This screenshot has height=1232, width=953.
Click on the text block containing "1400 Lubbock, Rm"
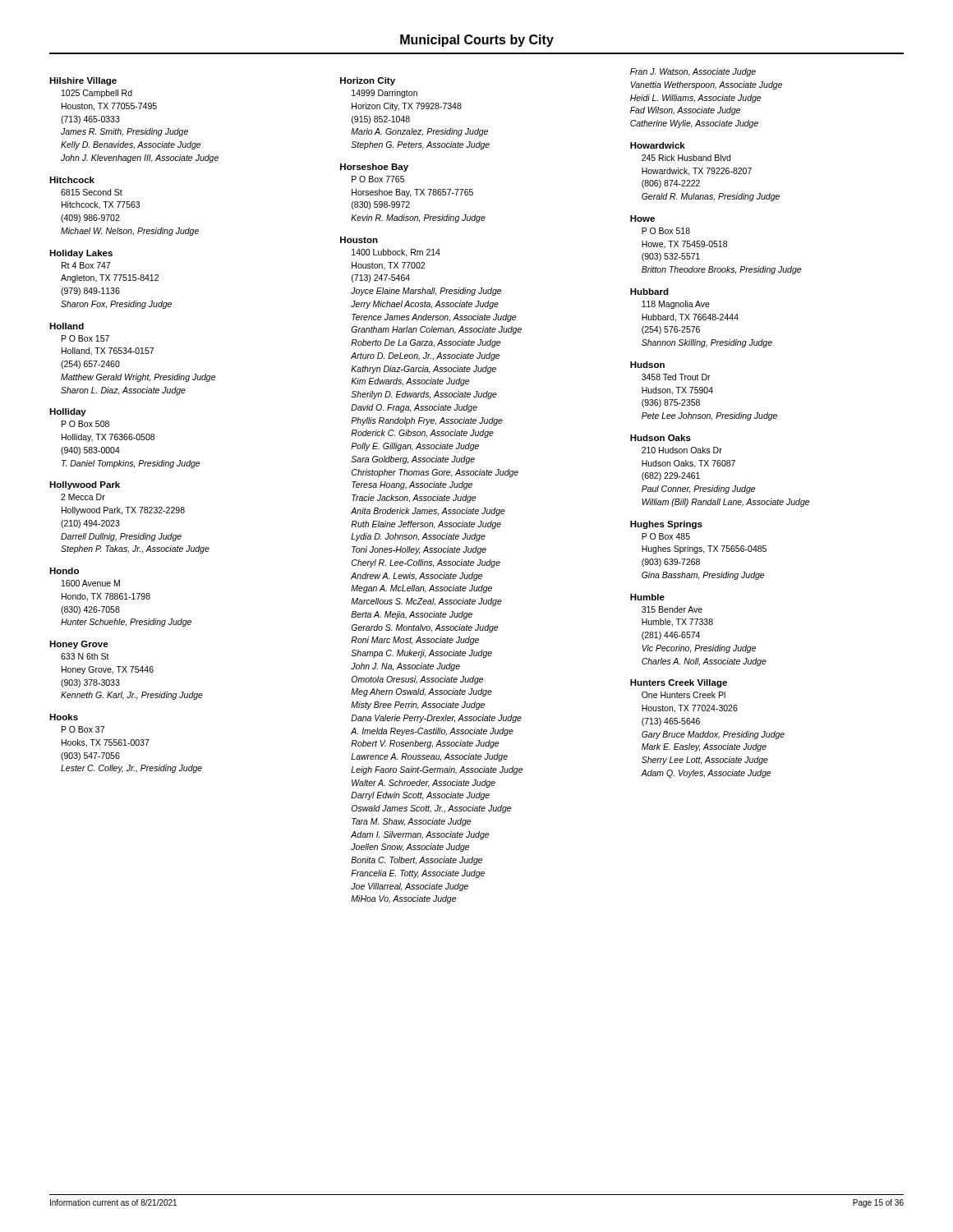[x=437, y=575]
